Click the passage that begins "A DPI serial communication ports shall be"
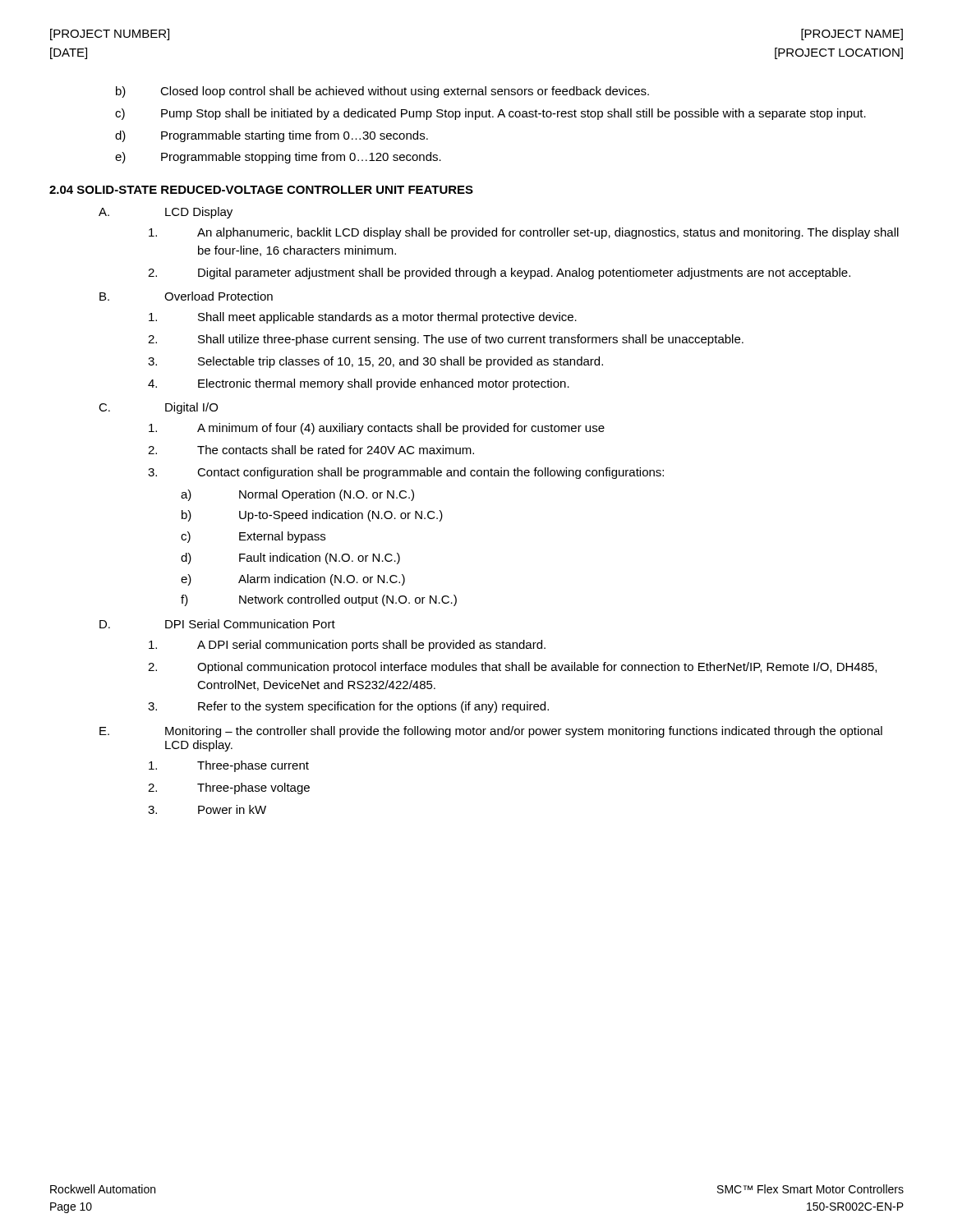 (x=501, y=645)
